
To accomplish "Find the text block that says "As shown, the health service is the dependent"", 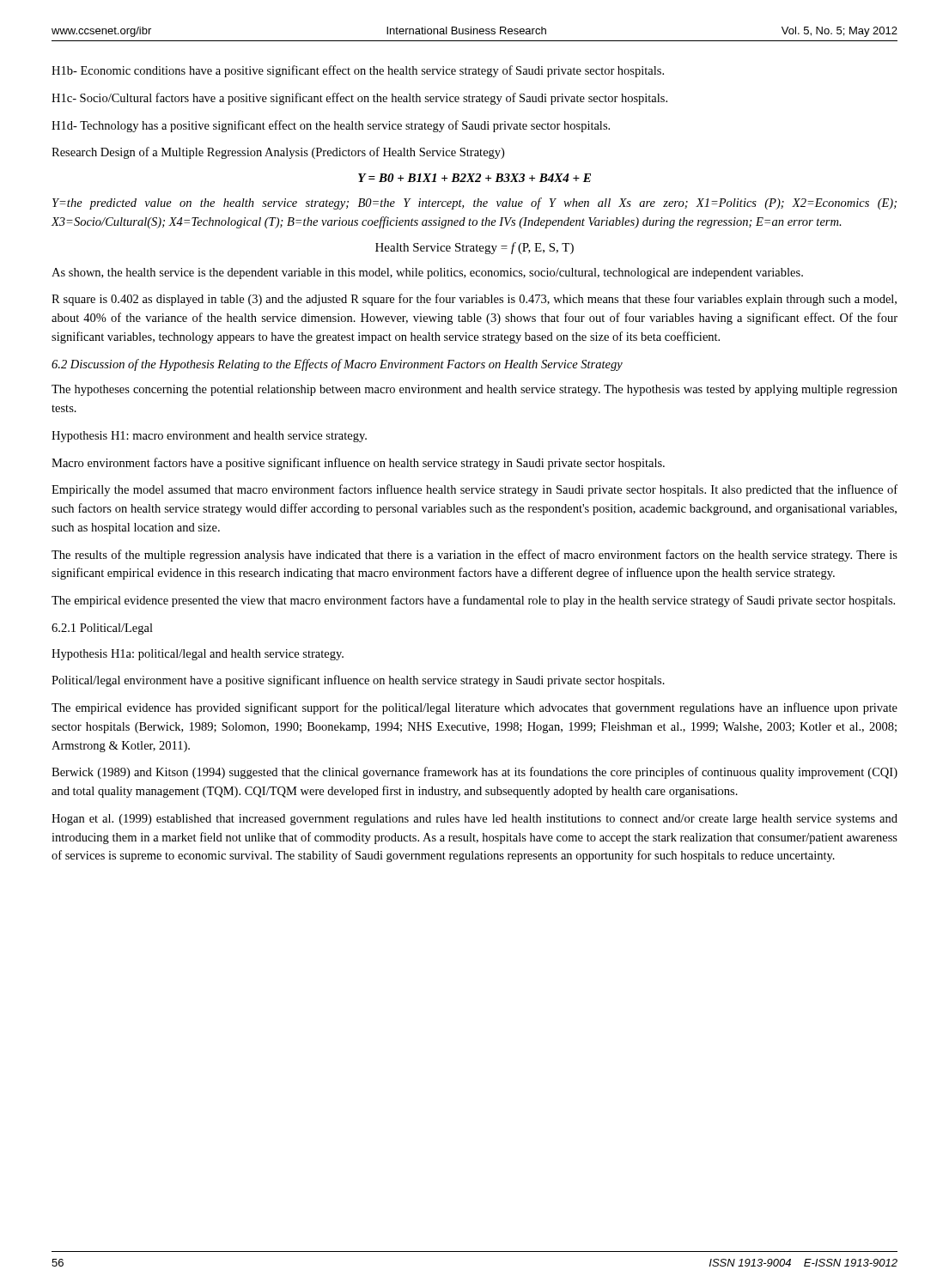I will point(428,272).
